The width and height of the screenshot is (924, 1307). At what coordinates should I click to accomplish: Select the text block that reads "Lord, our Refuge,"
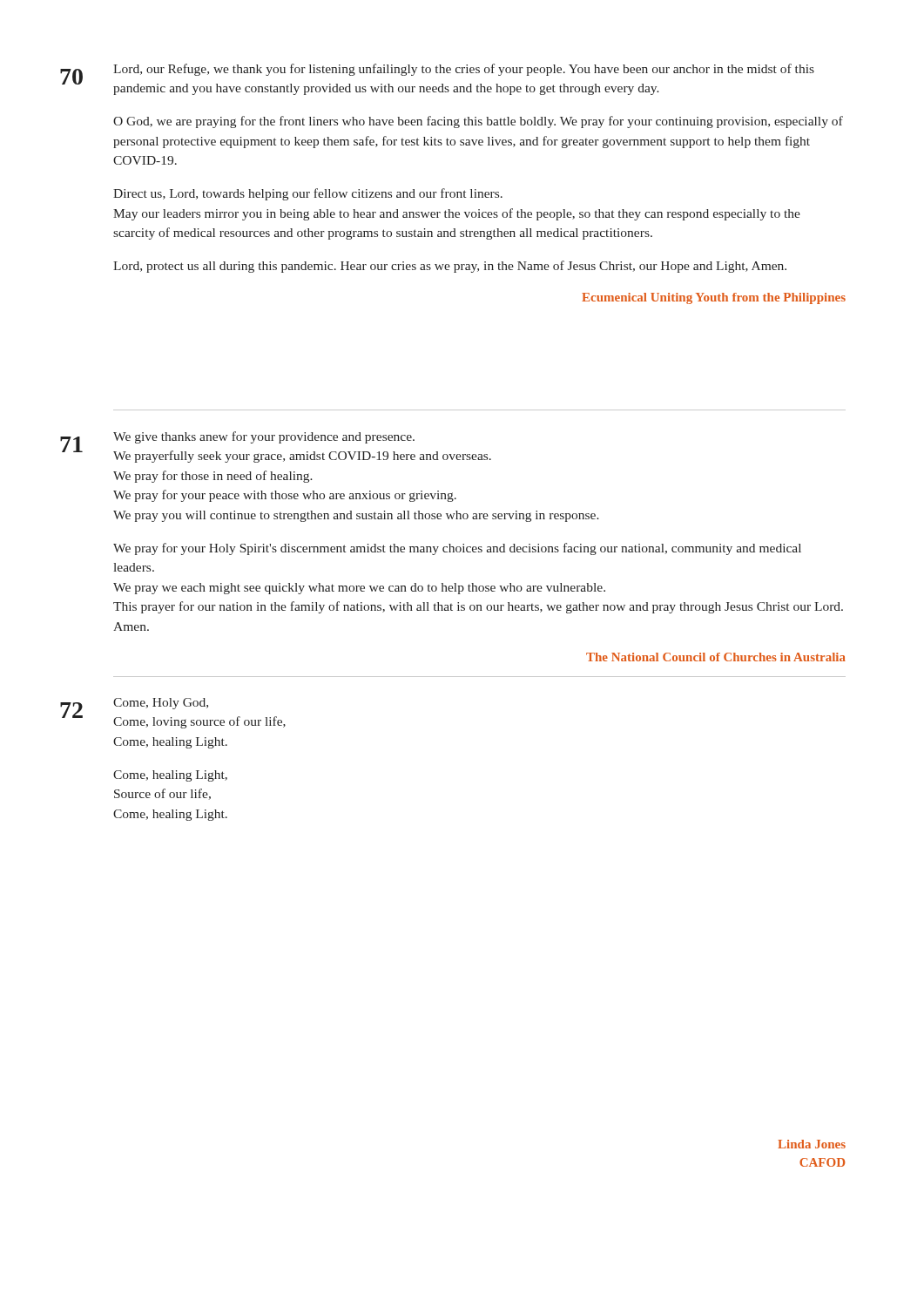point(479,183)
